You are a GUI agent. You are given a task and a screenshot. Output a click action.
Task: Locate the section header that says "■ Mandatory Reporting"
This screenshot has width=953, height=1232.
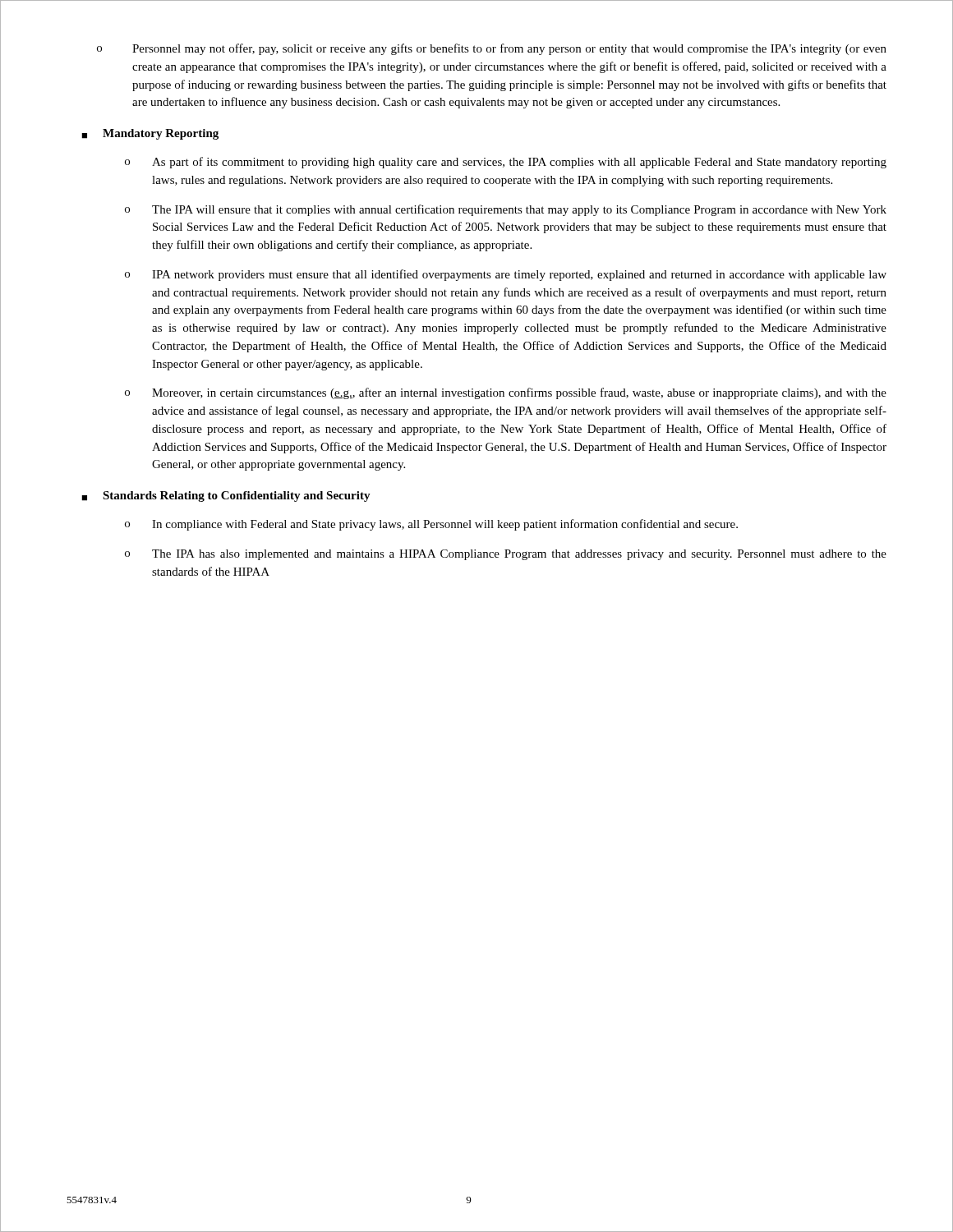click(x=150, y=134)
